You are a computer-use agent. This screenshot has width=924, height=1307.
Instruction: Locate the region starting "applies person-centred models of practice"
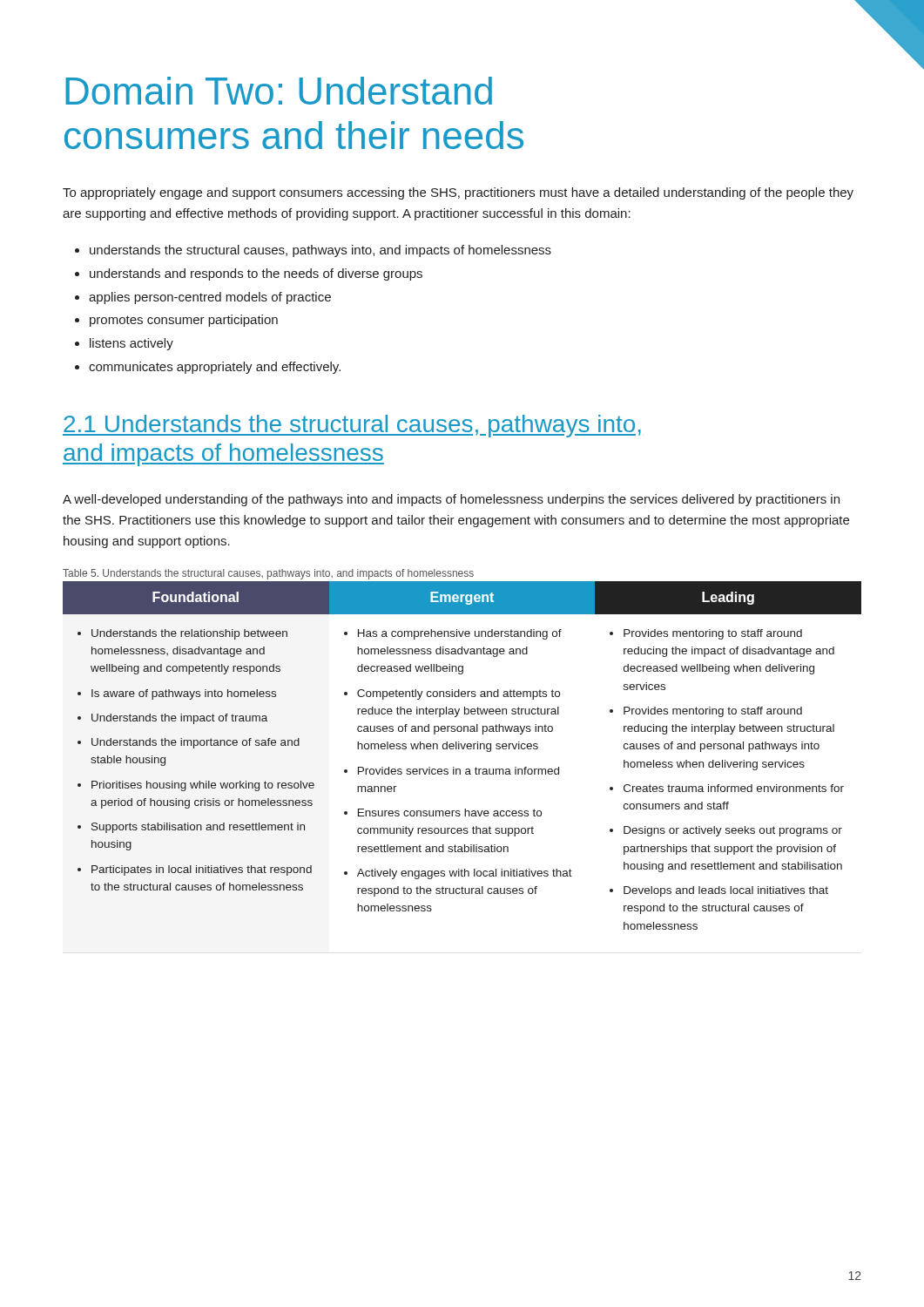(210, 298)
